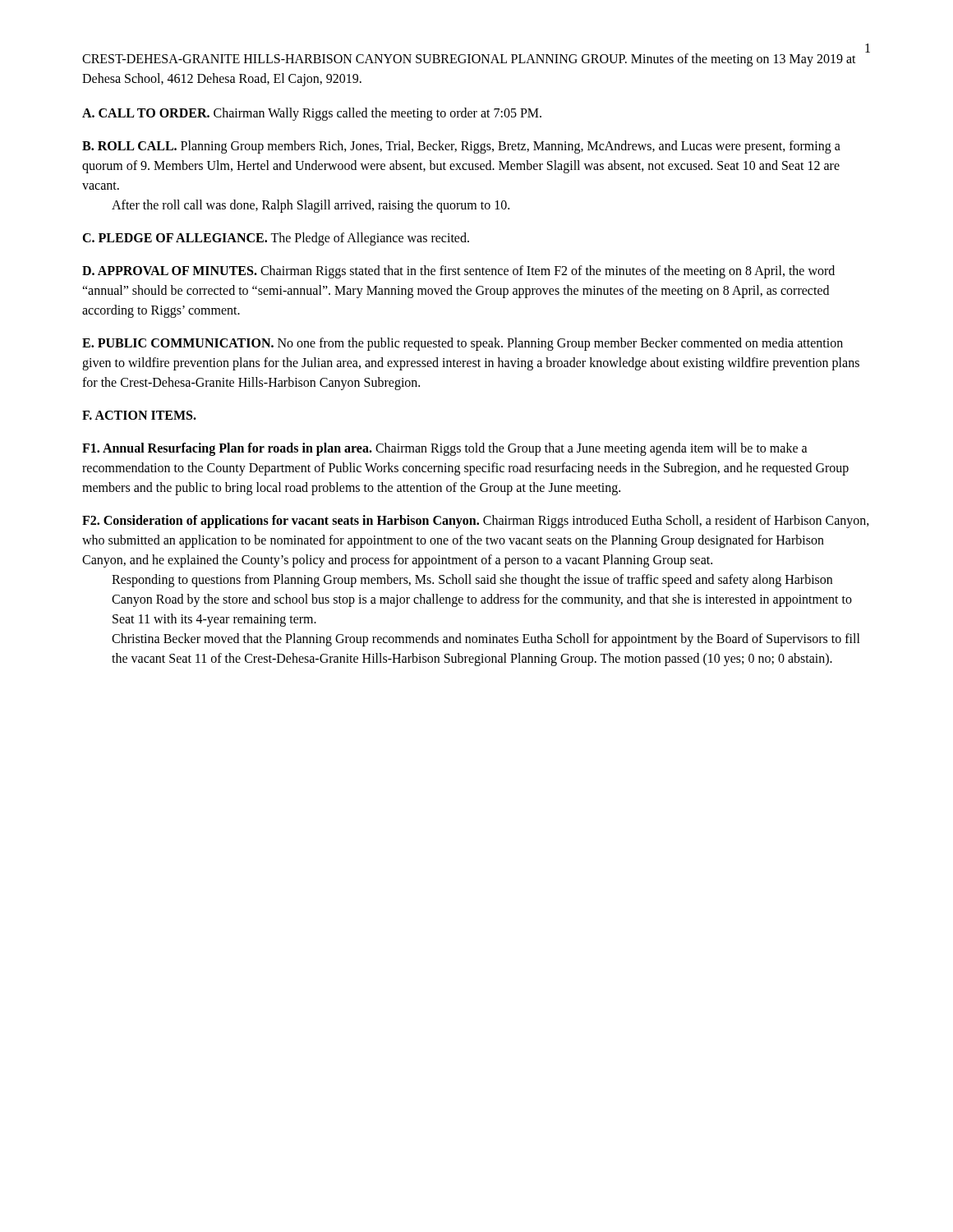Select the text block with the text "CREST-DEHESA-GRANITE HILLS-HARBISON CANYON SUBREGIONAL PLANNING GROUP."

(469, 69)
